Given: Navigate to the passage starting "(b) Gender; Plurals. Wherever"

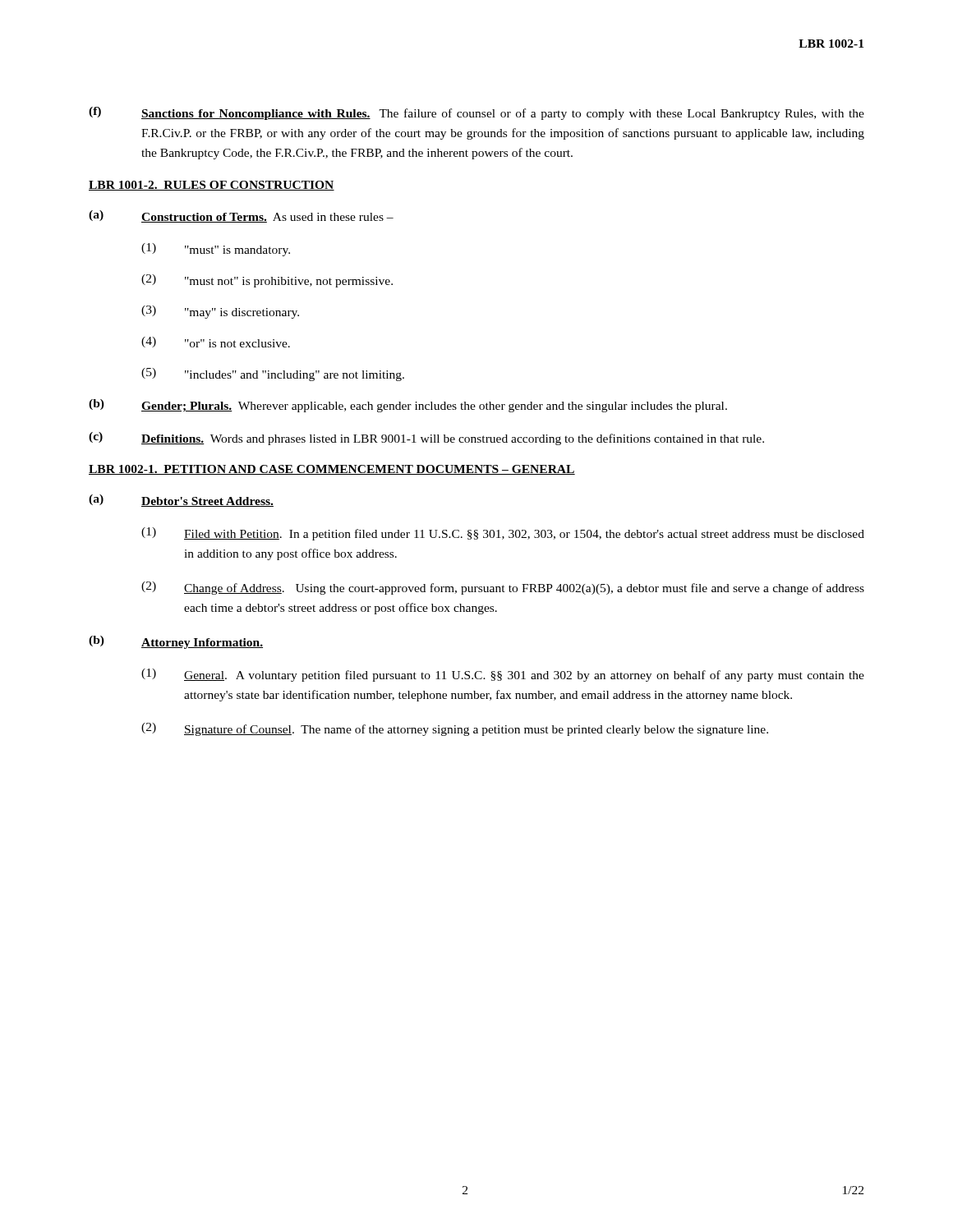Looking at the screenshot, I should [476, 406].
